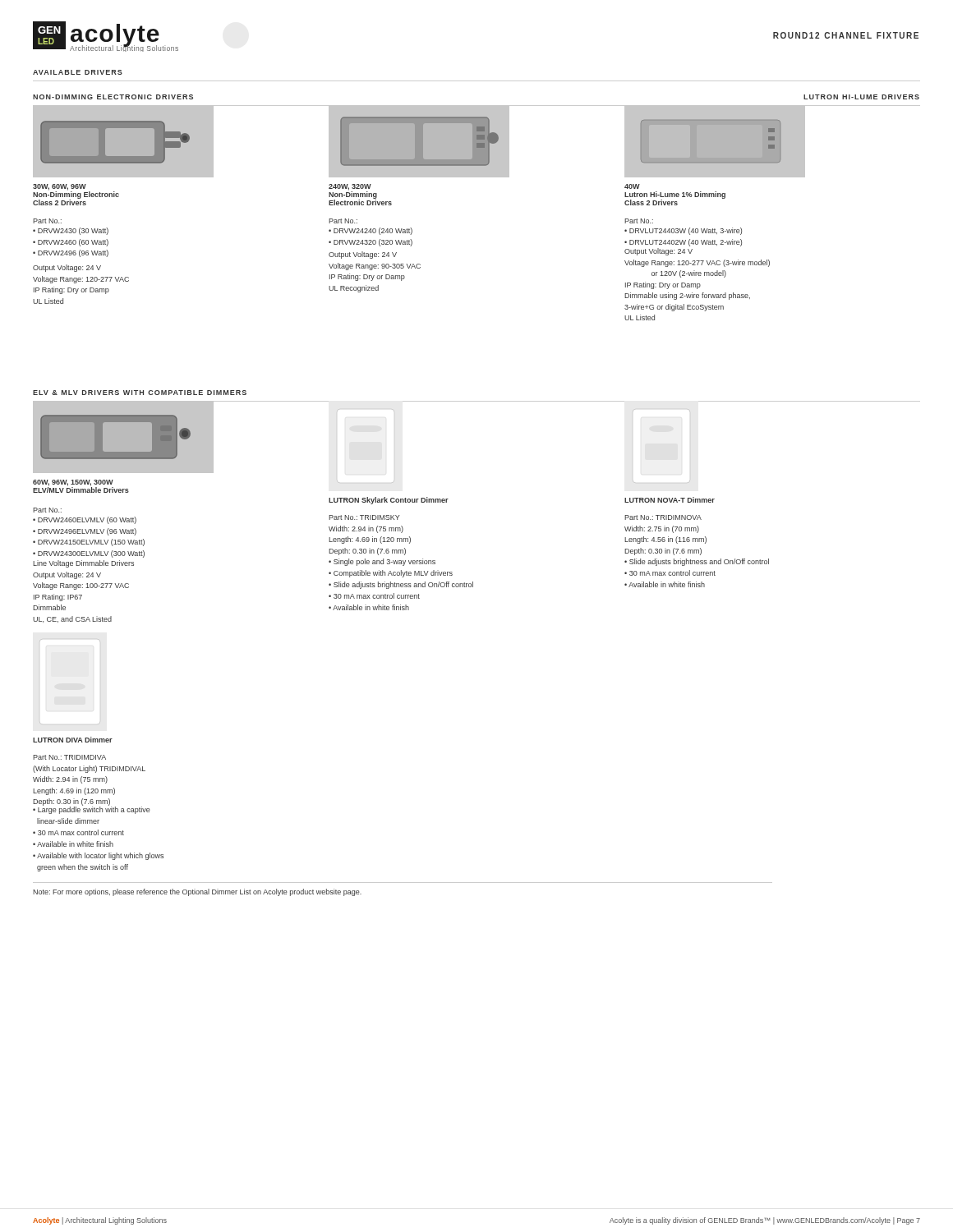This screenshot has width=953, height=1232.
Task: Select the block starting "LUTRON NOVA-T Dimmer"
Action: pyautogui.click(x=670, y=500)
